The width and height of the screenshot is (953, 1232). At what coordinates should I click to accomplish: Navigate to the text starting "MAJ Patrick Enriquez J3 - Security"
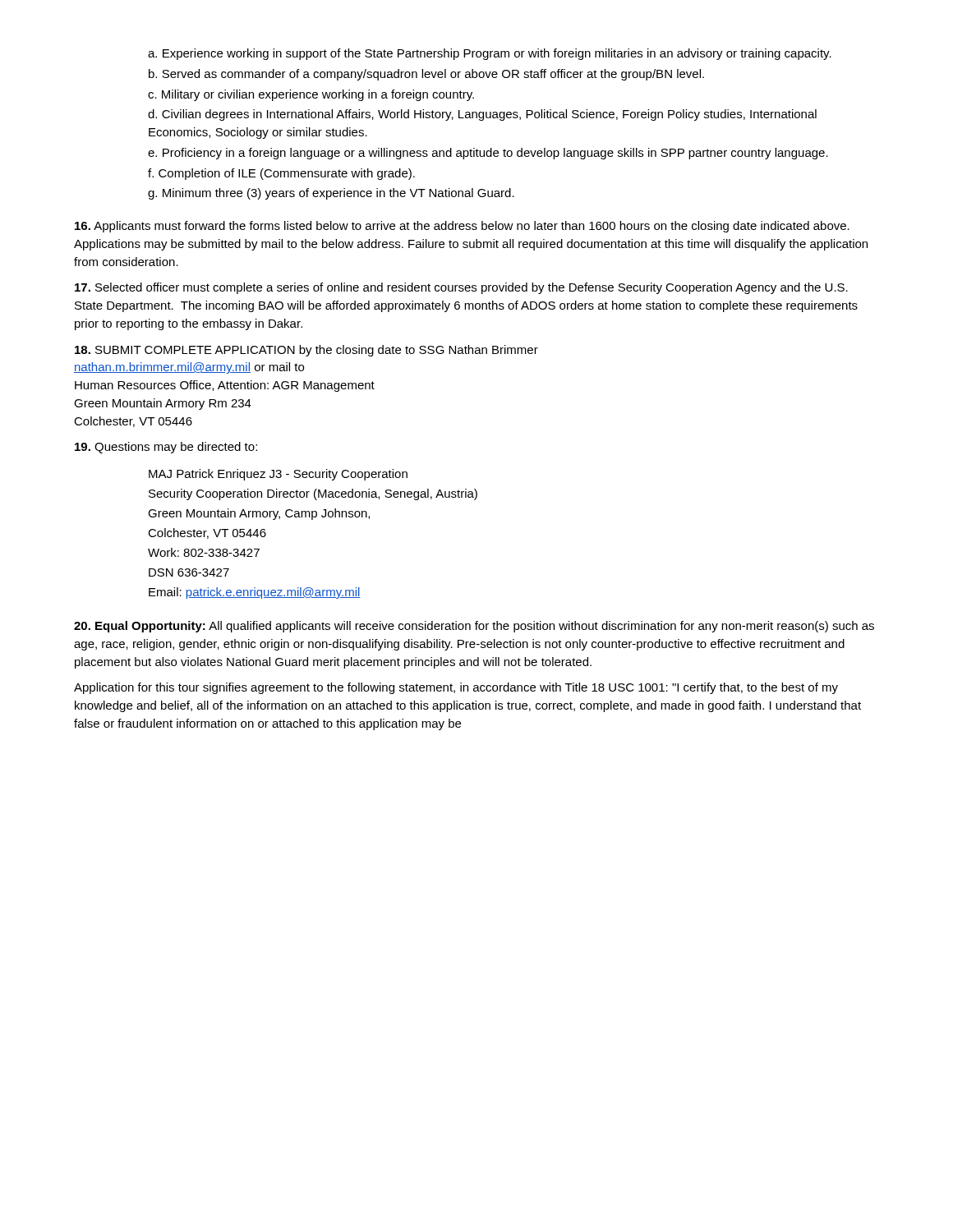(278, 475)
